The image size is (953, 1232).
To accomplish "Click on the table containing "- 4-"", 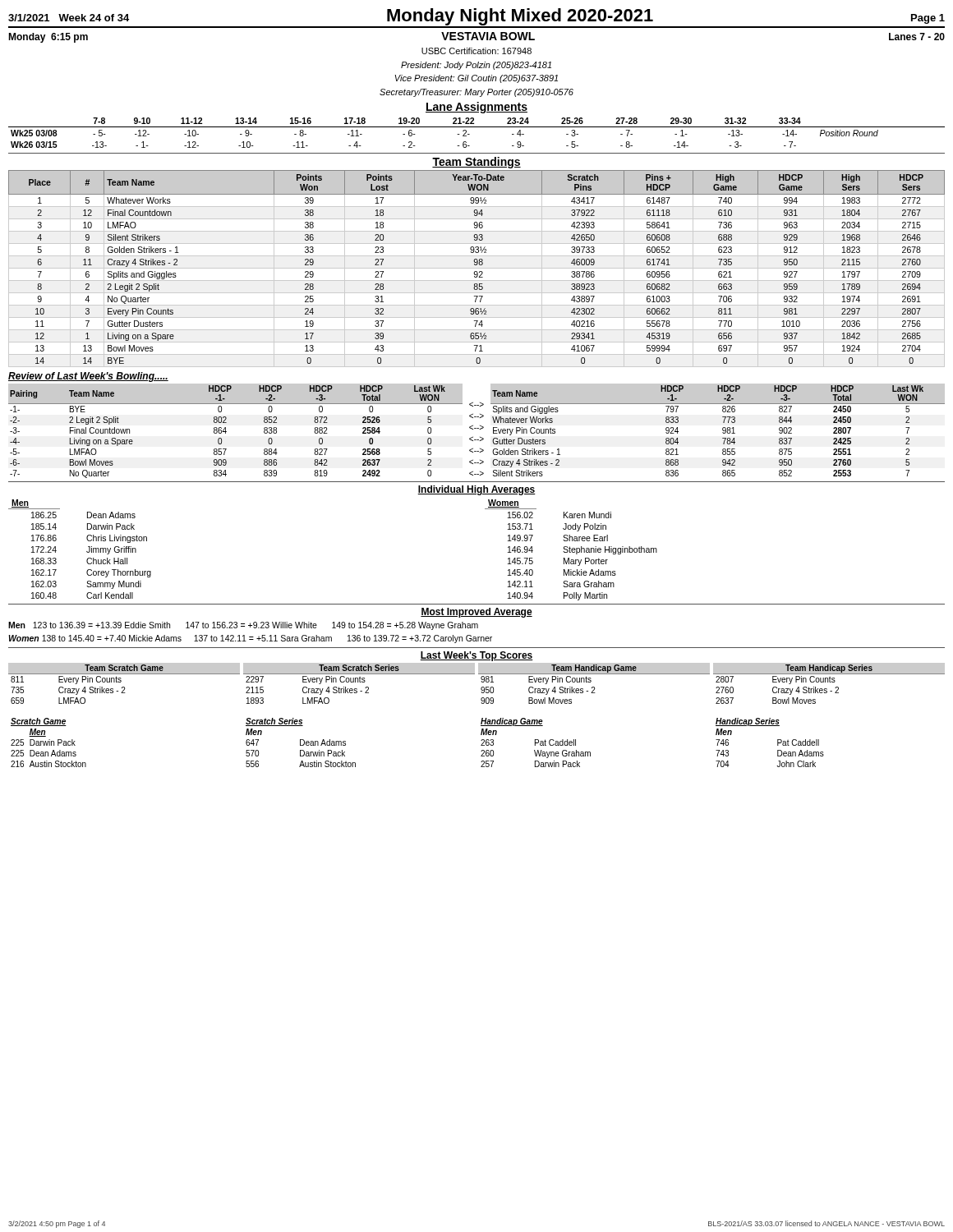I will click(x=476, y=133).
